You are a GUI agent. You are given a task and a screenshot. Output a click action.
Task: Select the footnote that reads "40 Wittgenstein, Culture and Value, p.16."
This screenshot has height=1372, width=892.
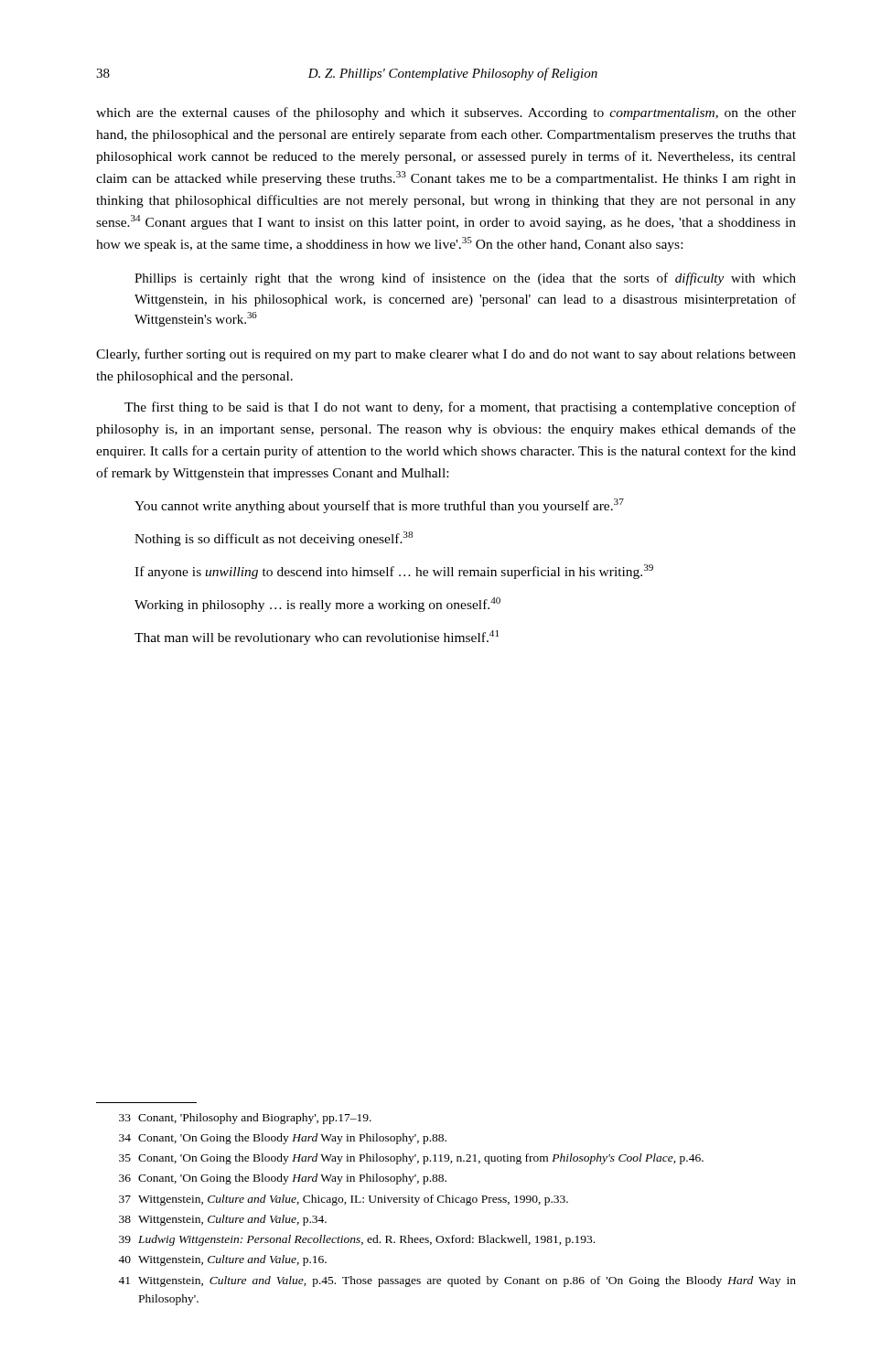tap(222, 1260)
